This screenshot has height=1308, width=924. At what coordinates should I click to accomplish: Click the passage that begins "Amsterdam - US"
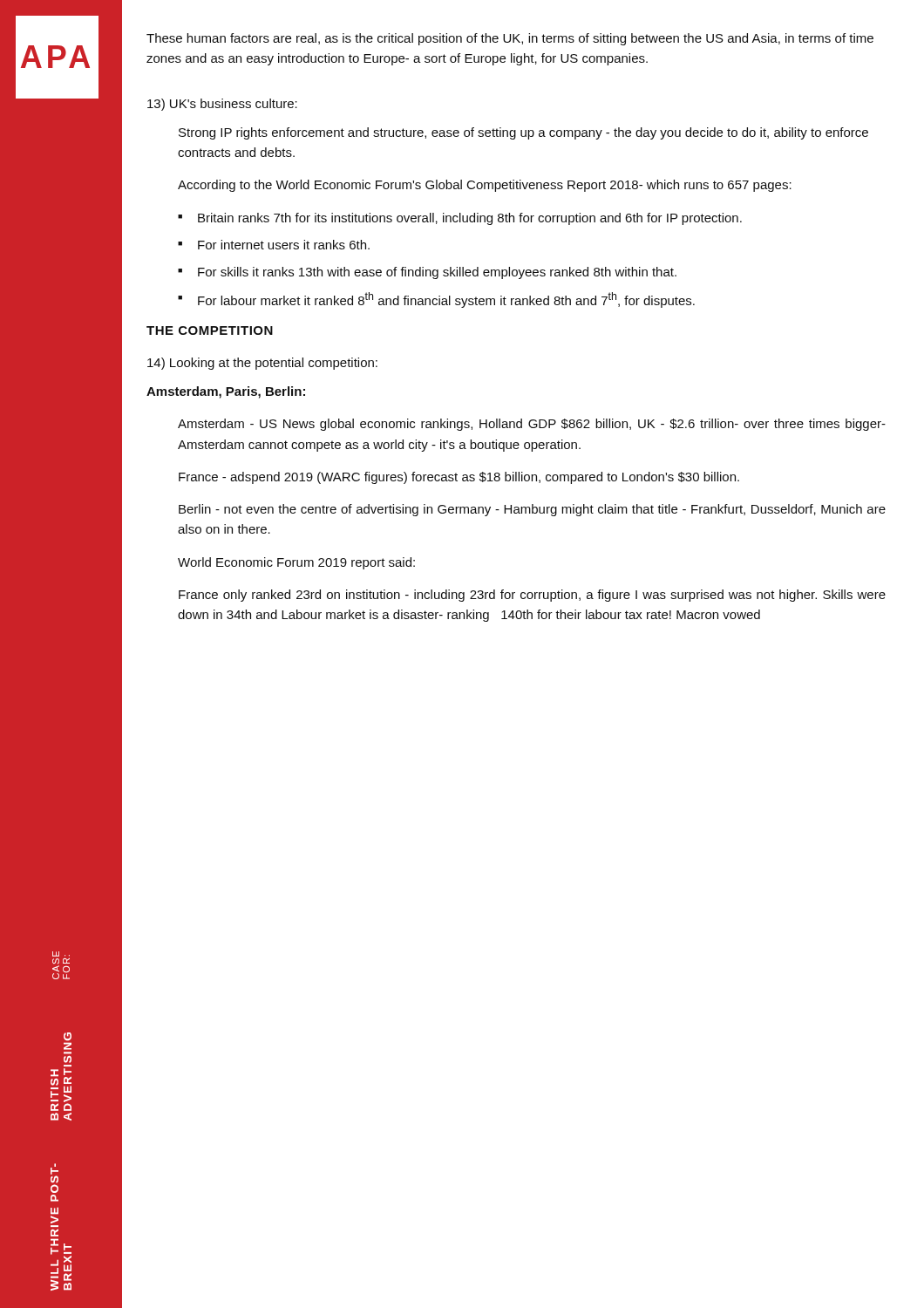coord(532,434)
